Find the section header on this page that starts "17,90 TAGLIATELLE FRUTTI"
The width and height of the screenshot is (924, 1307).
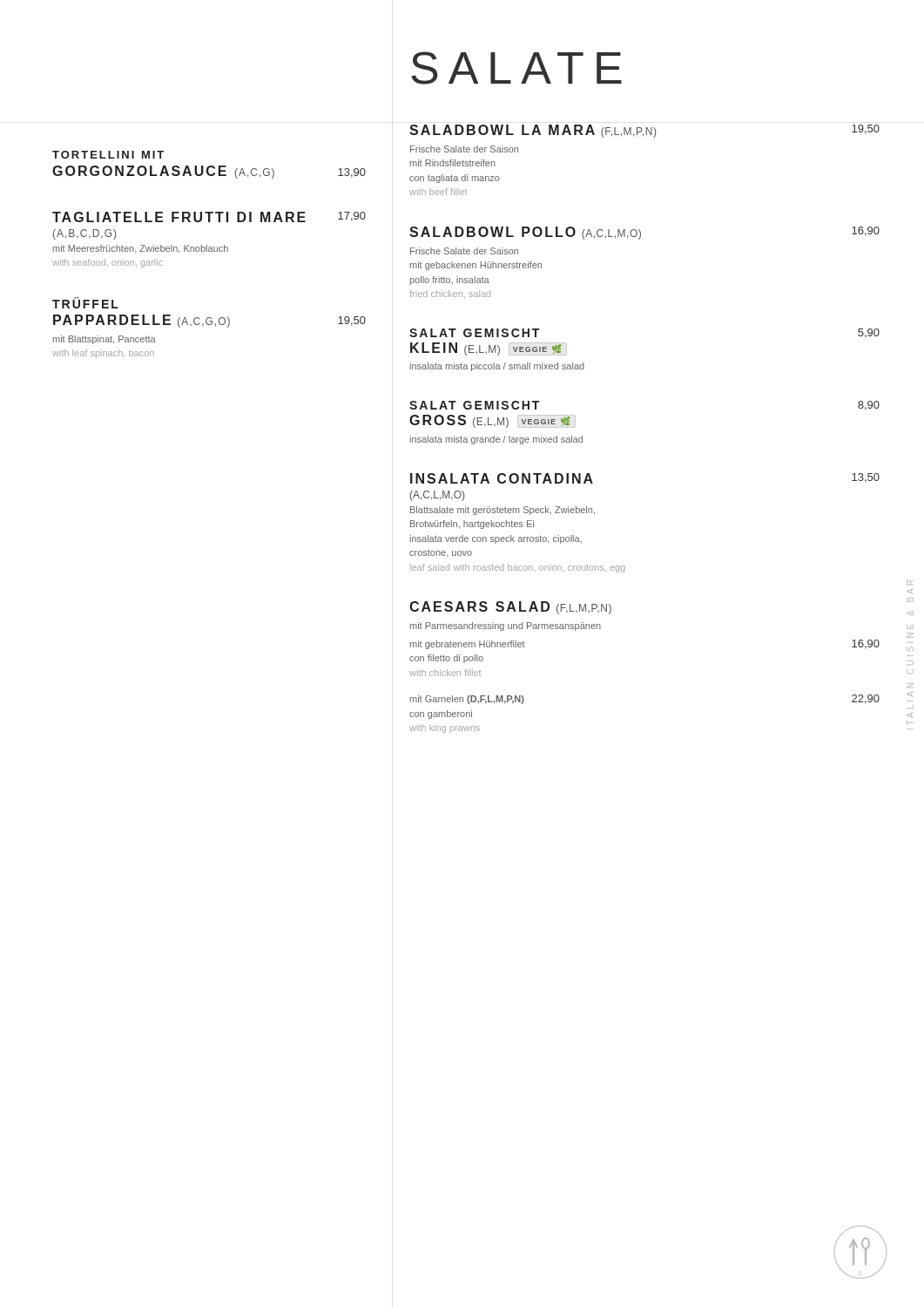click(x=209, y=240)
